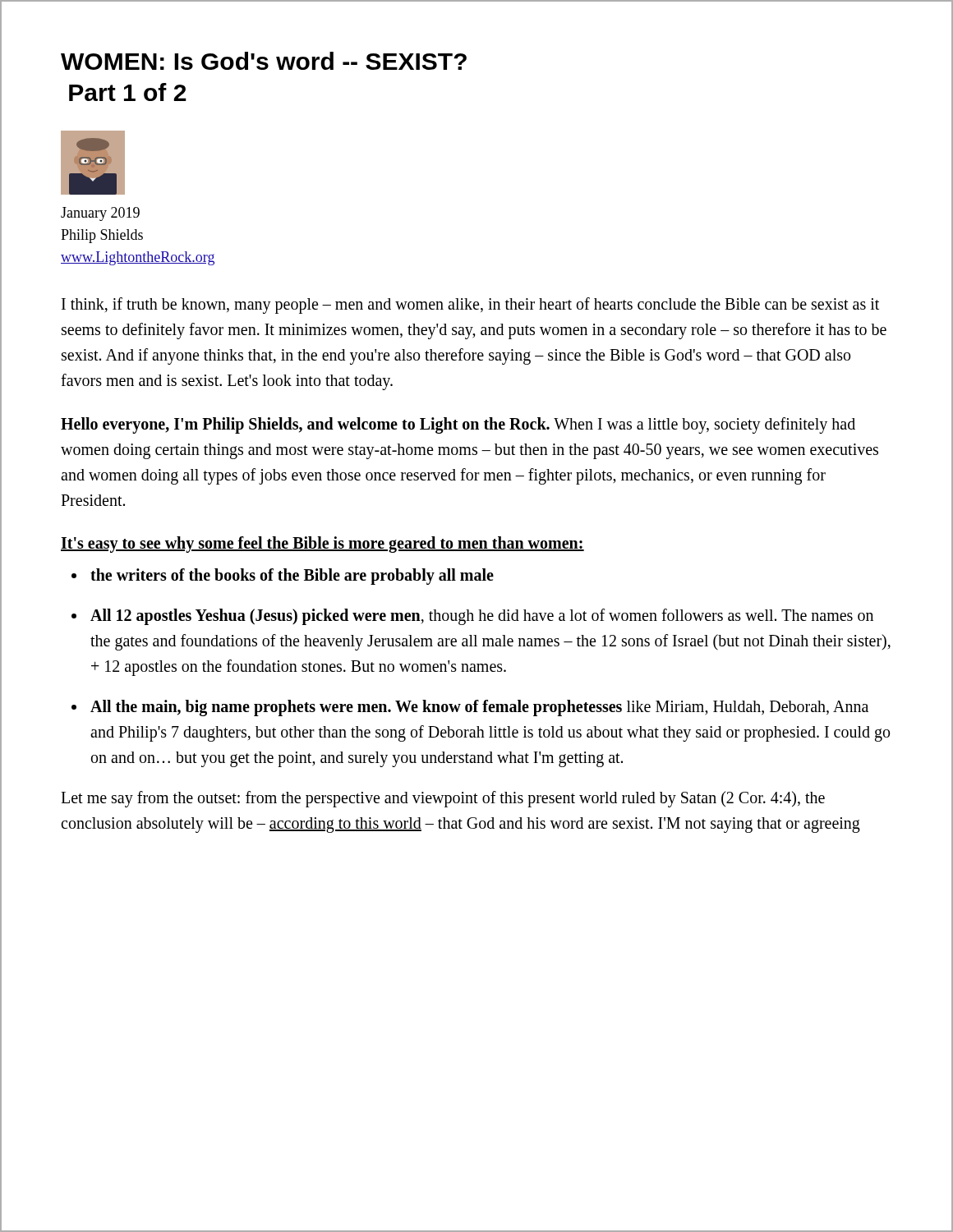Select the list item that reads "All the main, big"
The image size is (953, 1232).
tap(490, 732)
